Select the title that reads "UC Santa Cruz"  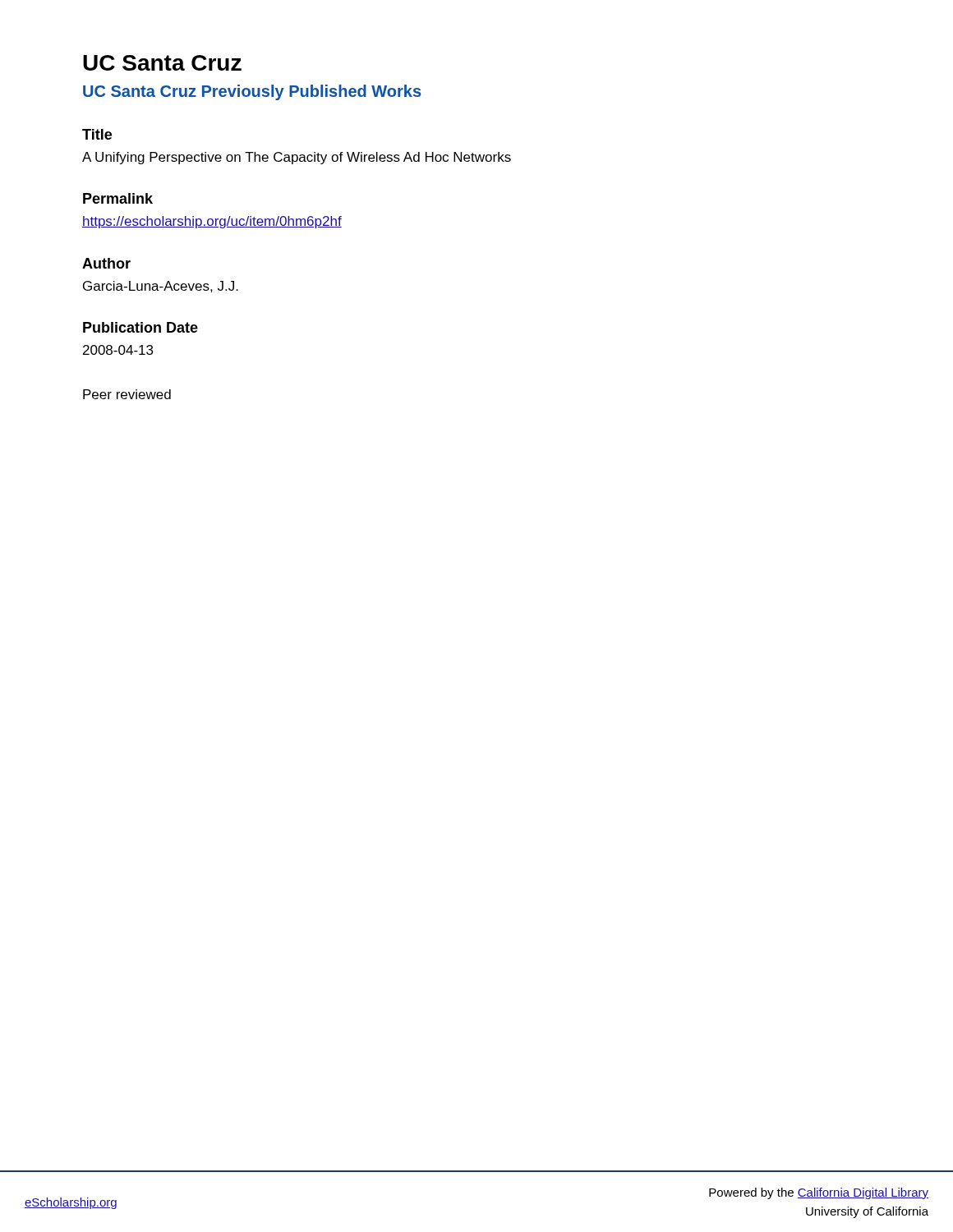point(162,63)
